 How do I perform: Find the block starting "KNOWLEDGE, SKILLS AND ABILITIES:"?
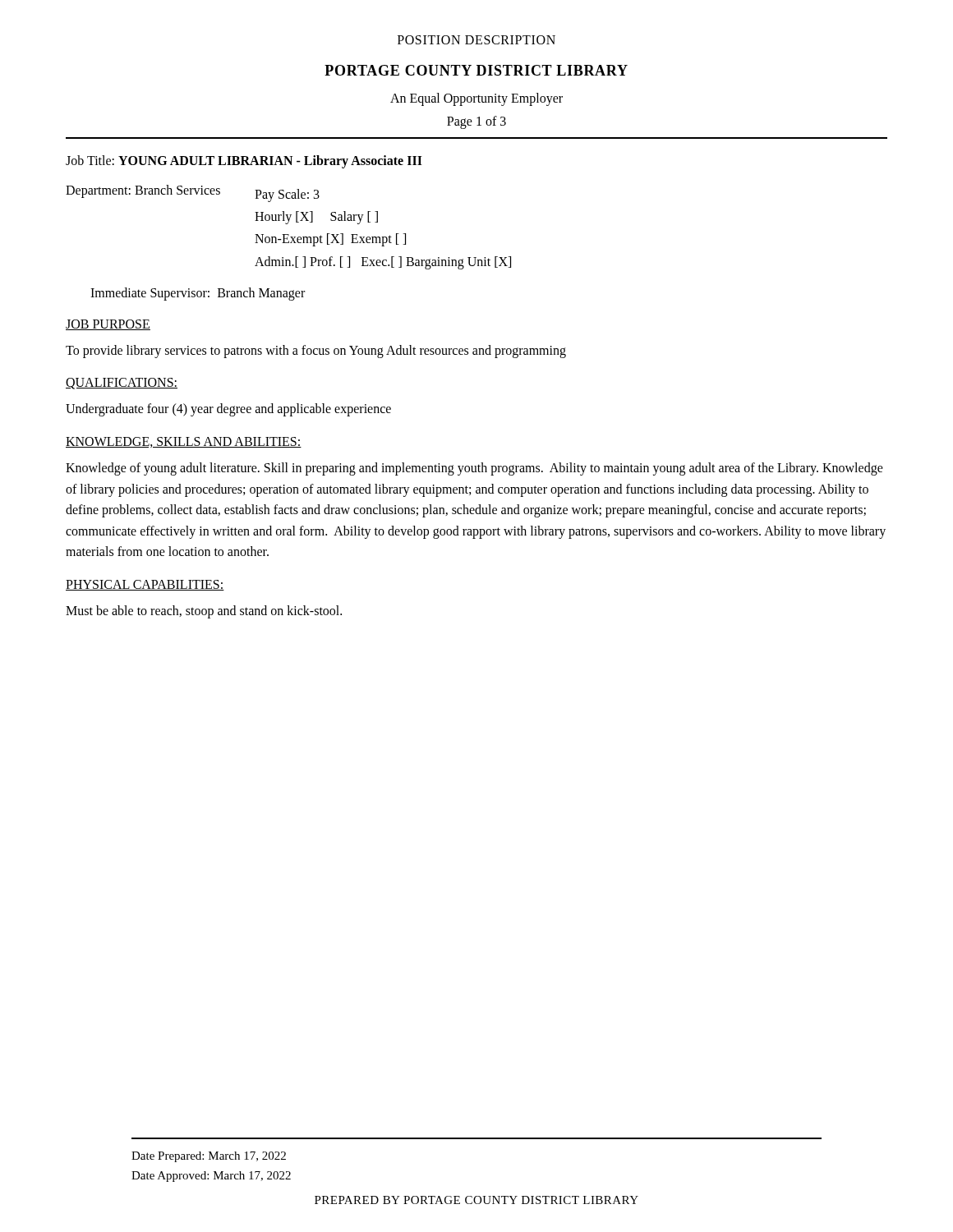(x=183, y=441)
